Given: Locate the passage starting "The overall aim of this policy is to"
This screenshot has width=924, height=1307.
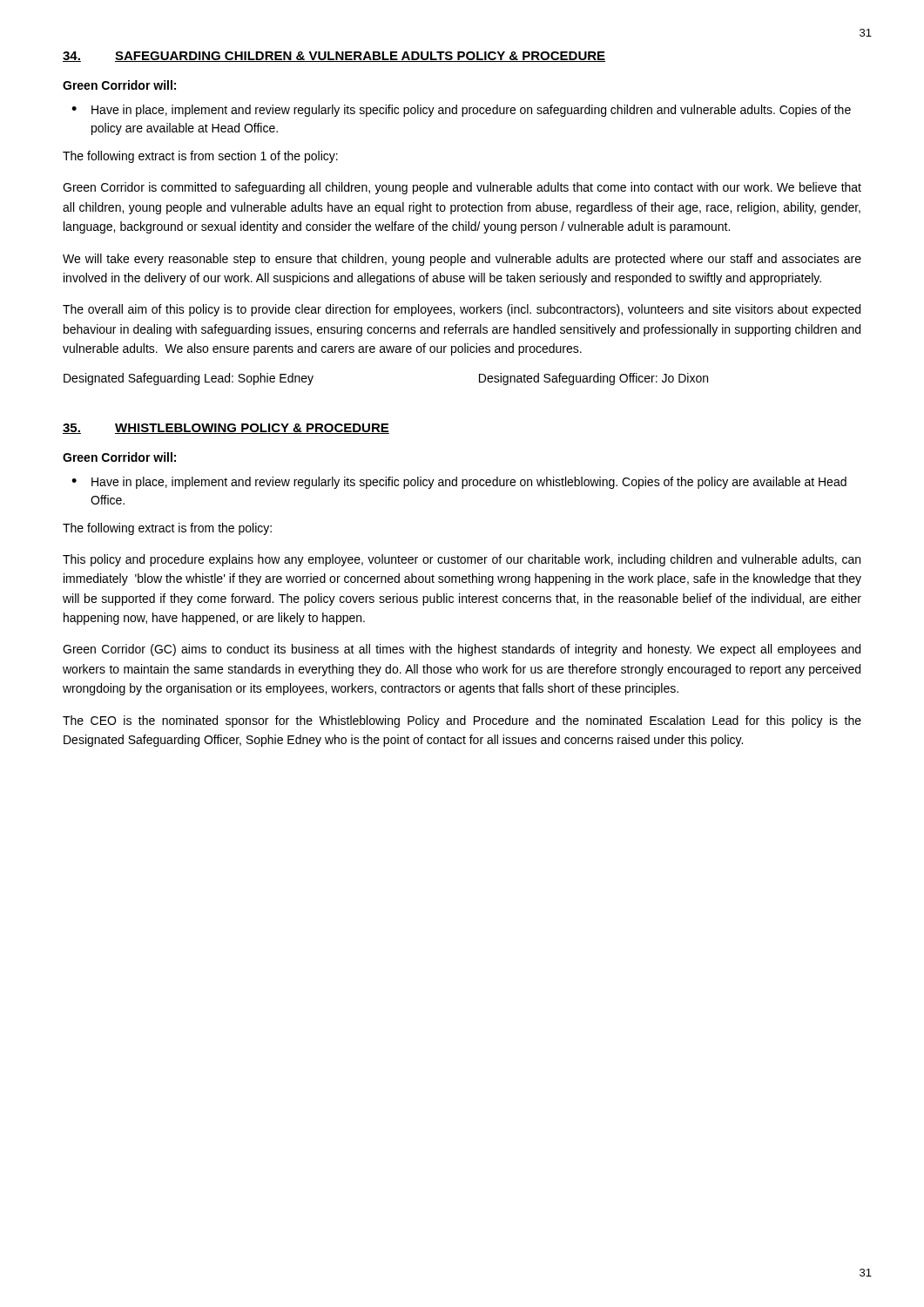Looking at the screenshot, I should tap(462, 329).
